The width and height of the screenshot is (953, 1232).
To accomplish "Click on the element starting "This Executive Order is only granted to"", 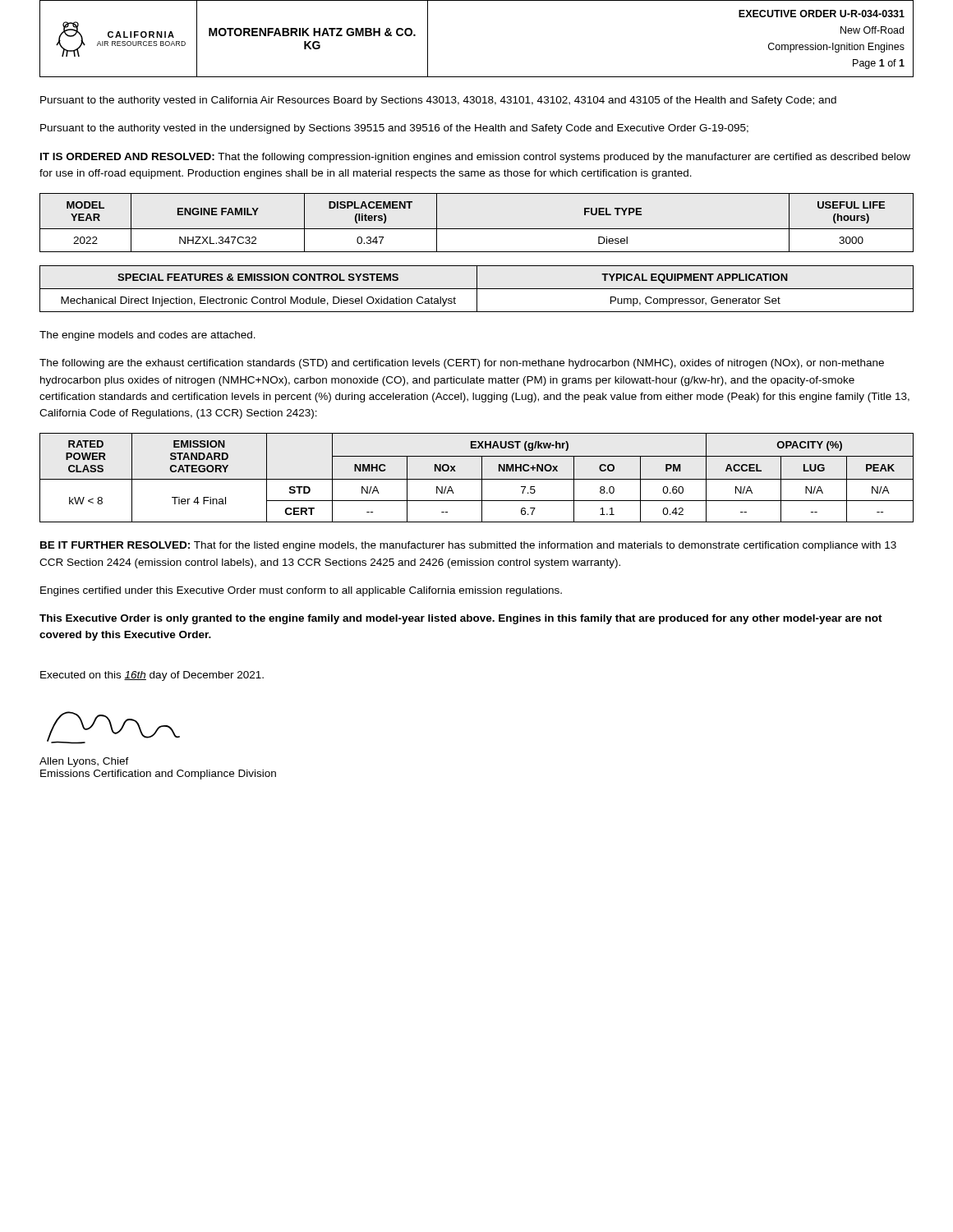I will click(x=461, y=626).
